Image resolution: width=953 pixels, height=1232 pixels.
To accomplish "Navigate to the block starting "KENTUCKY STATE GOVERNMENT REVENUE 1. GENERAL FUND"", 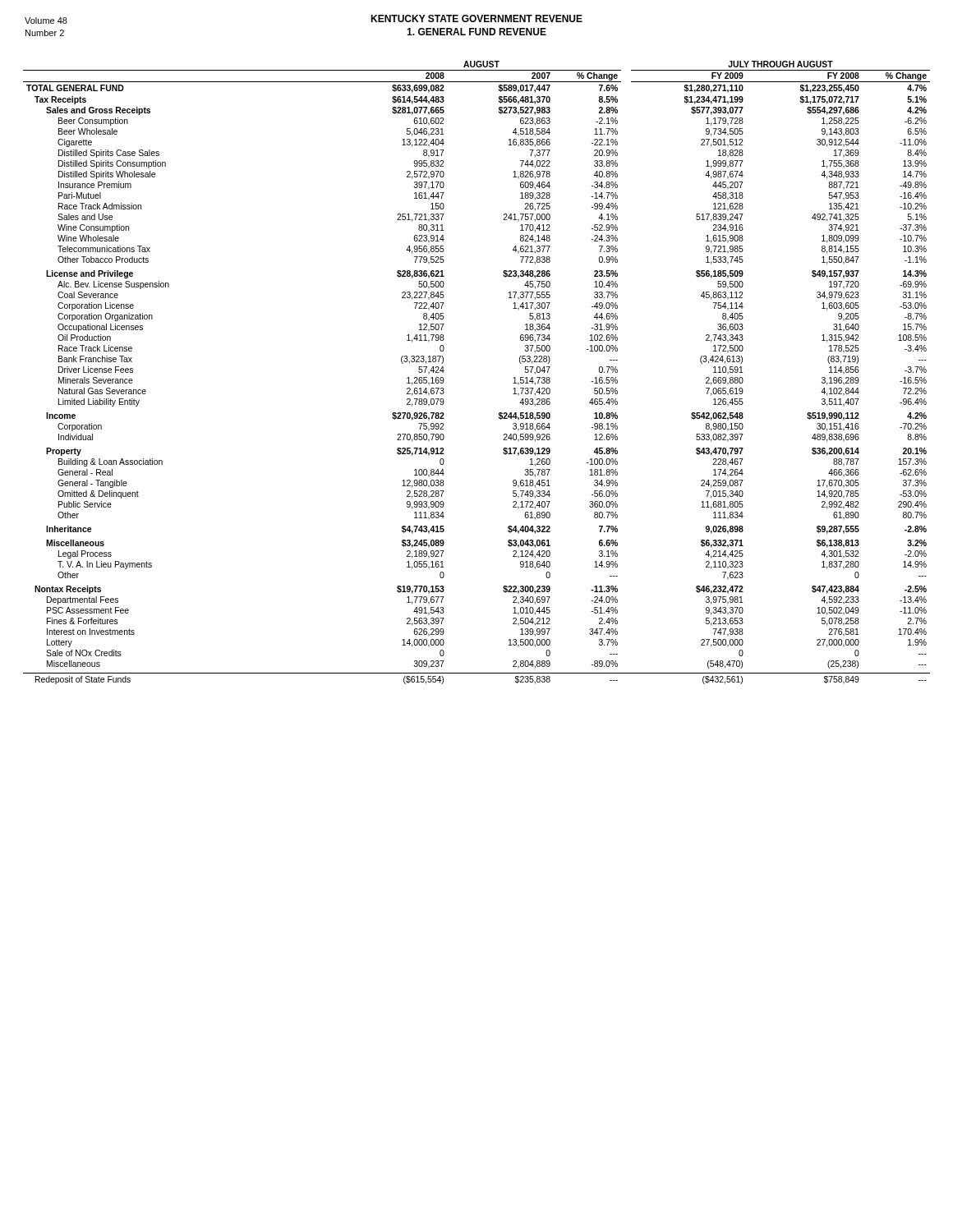I will click(476, 25).
